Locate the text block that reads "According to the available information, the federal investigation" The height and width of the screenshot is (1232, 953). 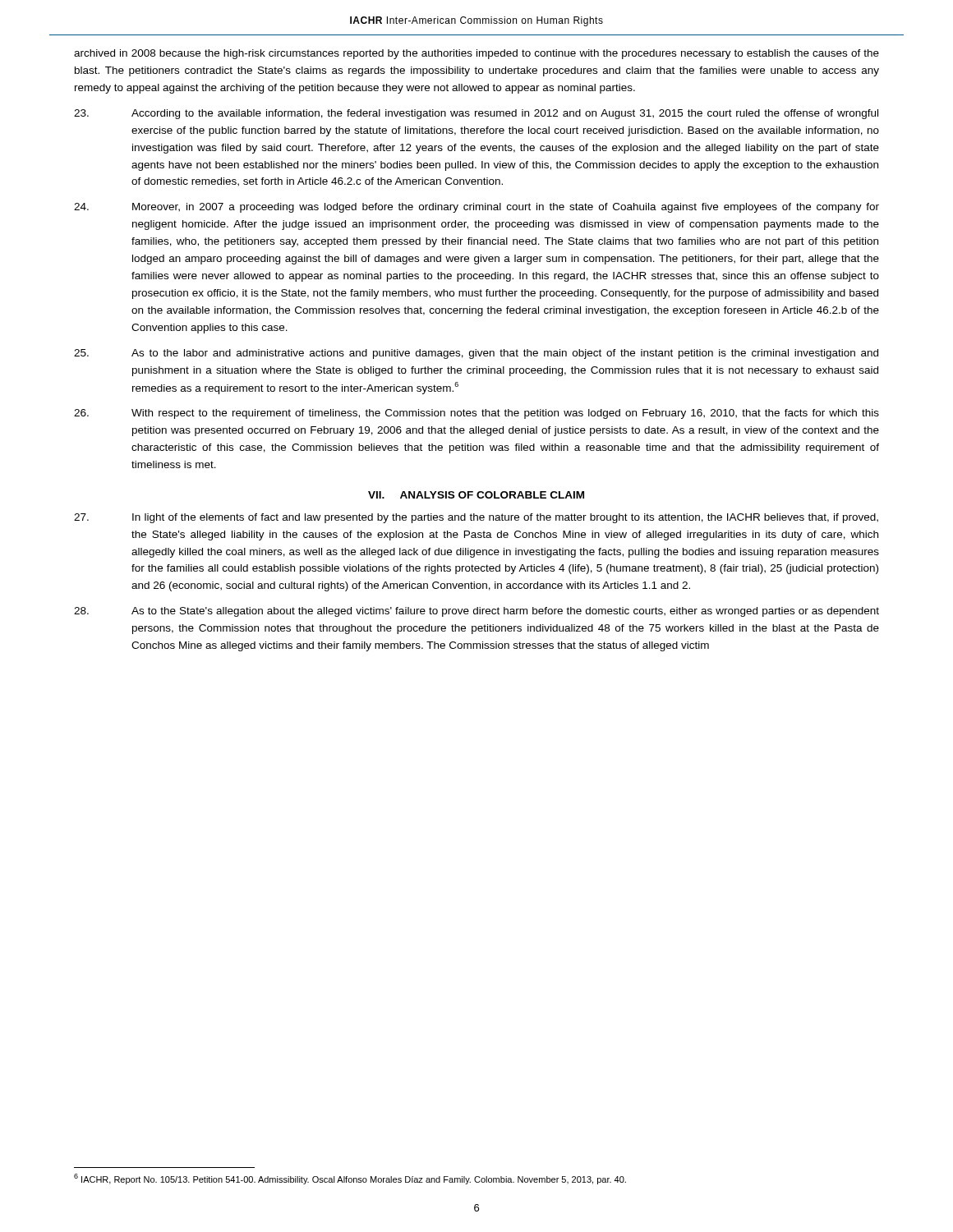(476, 148)
